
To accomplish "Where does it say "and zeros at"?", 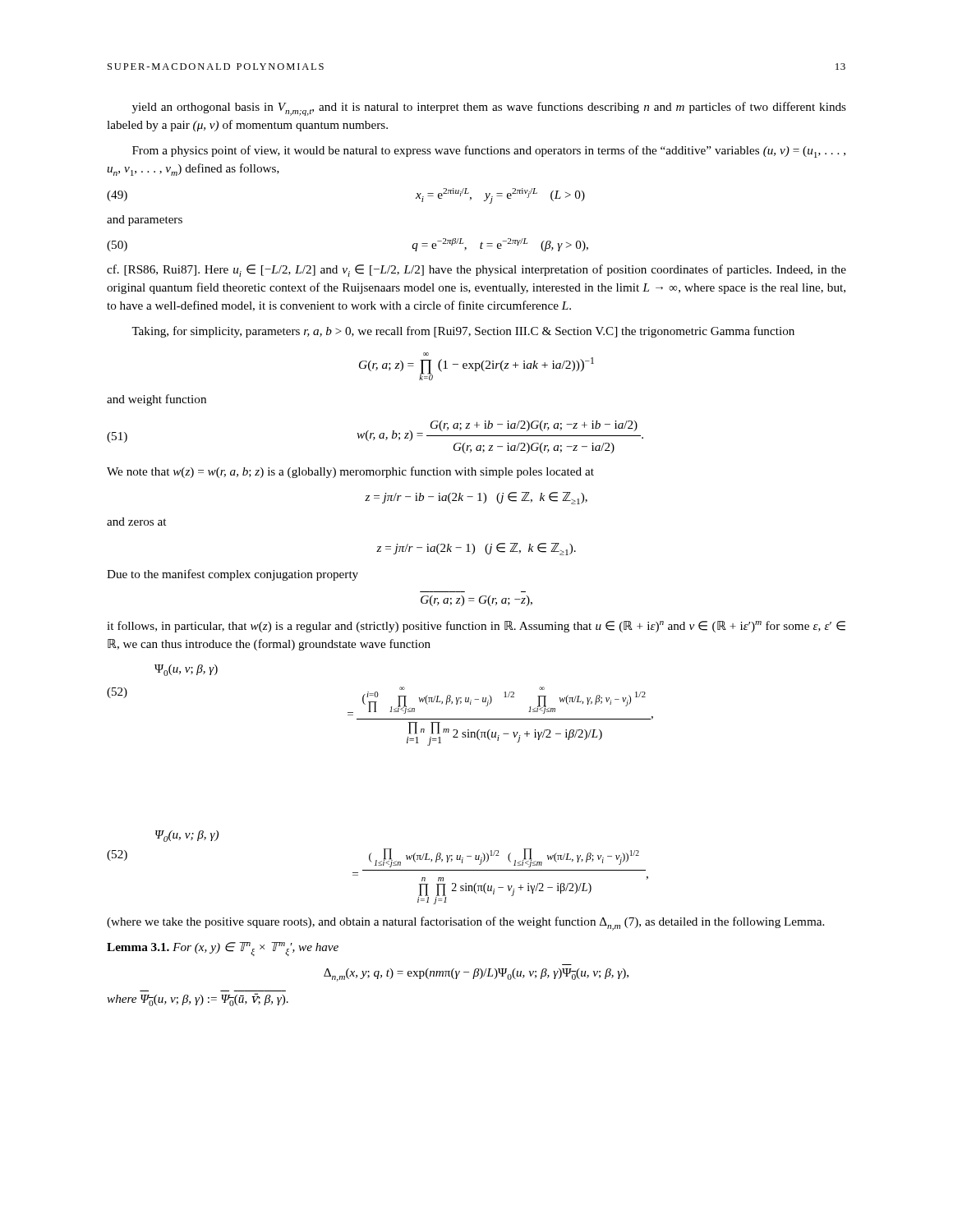I will tap(137, 522).
